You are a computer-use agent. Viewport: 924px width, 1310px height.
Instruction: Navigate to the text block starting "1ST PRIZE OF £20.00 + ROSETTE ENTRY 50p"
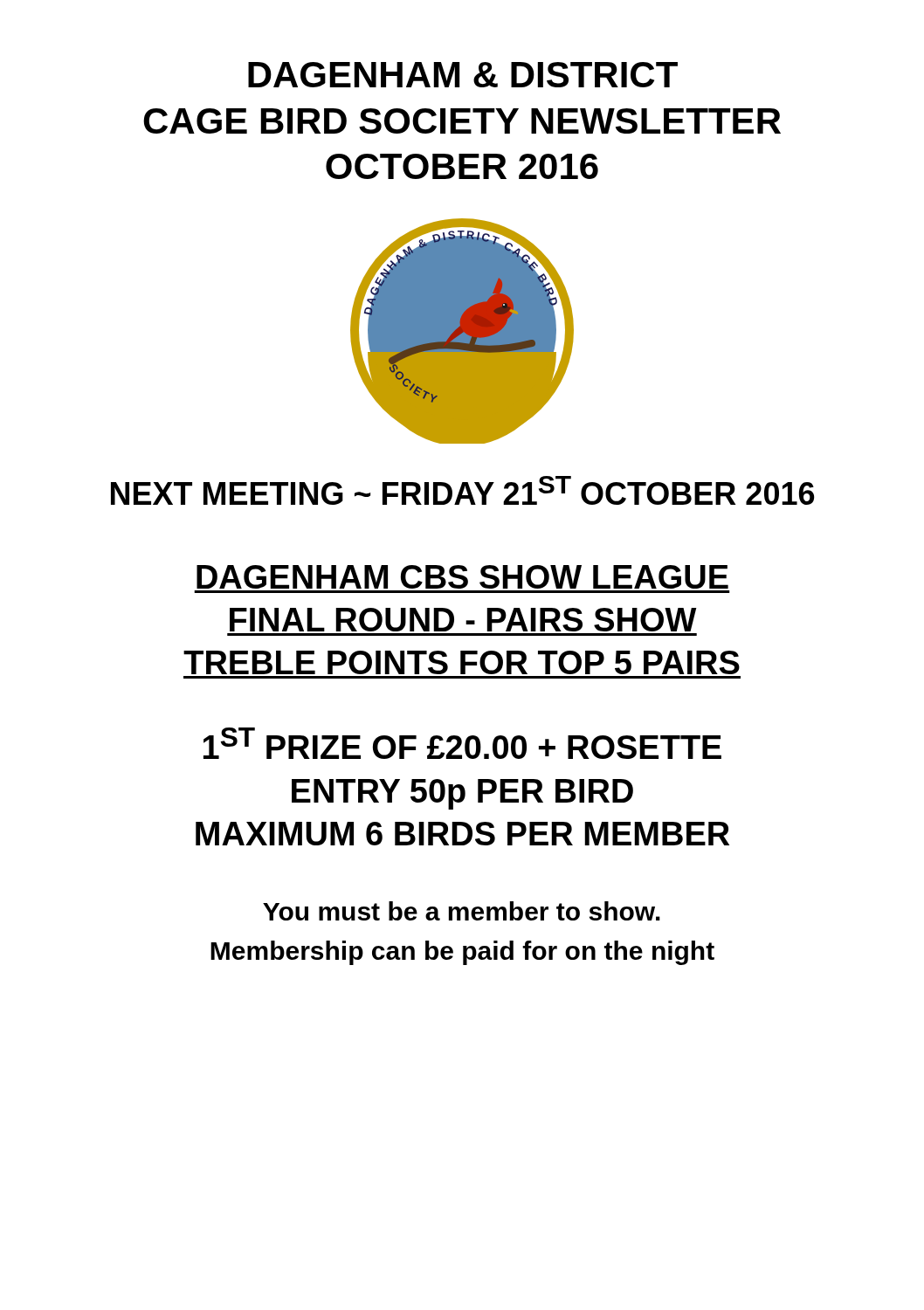pyautogui.click(x=462, y=788)
